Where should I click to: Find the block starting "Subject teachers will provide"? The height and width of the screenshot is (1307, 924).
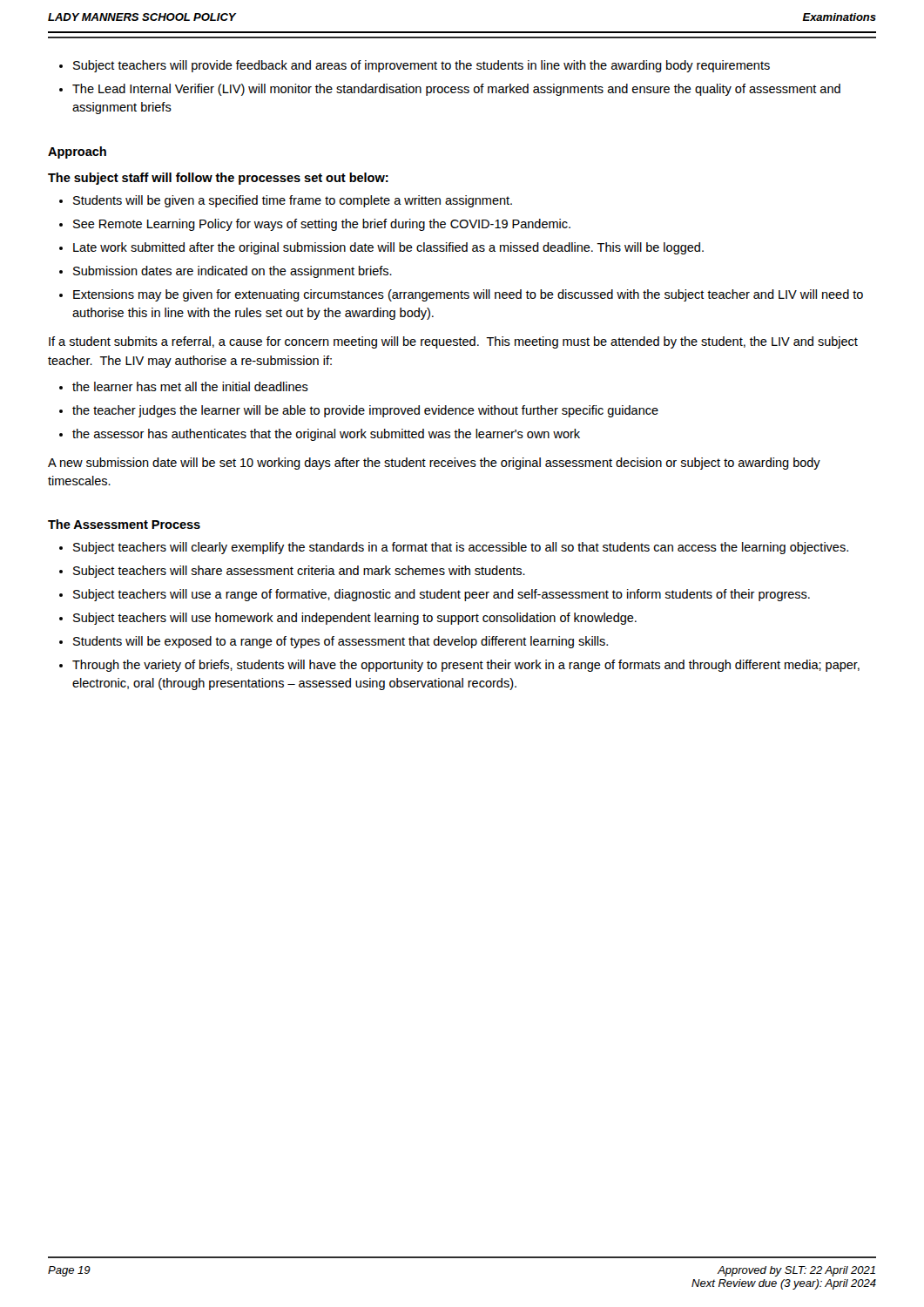tap(421, 65)
